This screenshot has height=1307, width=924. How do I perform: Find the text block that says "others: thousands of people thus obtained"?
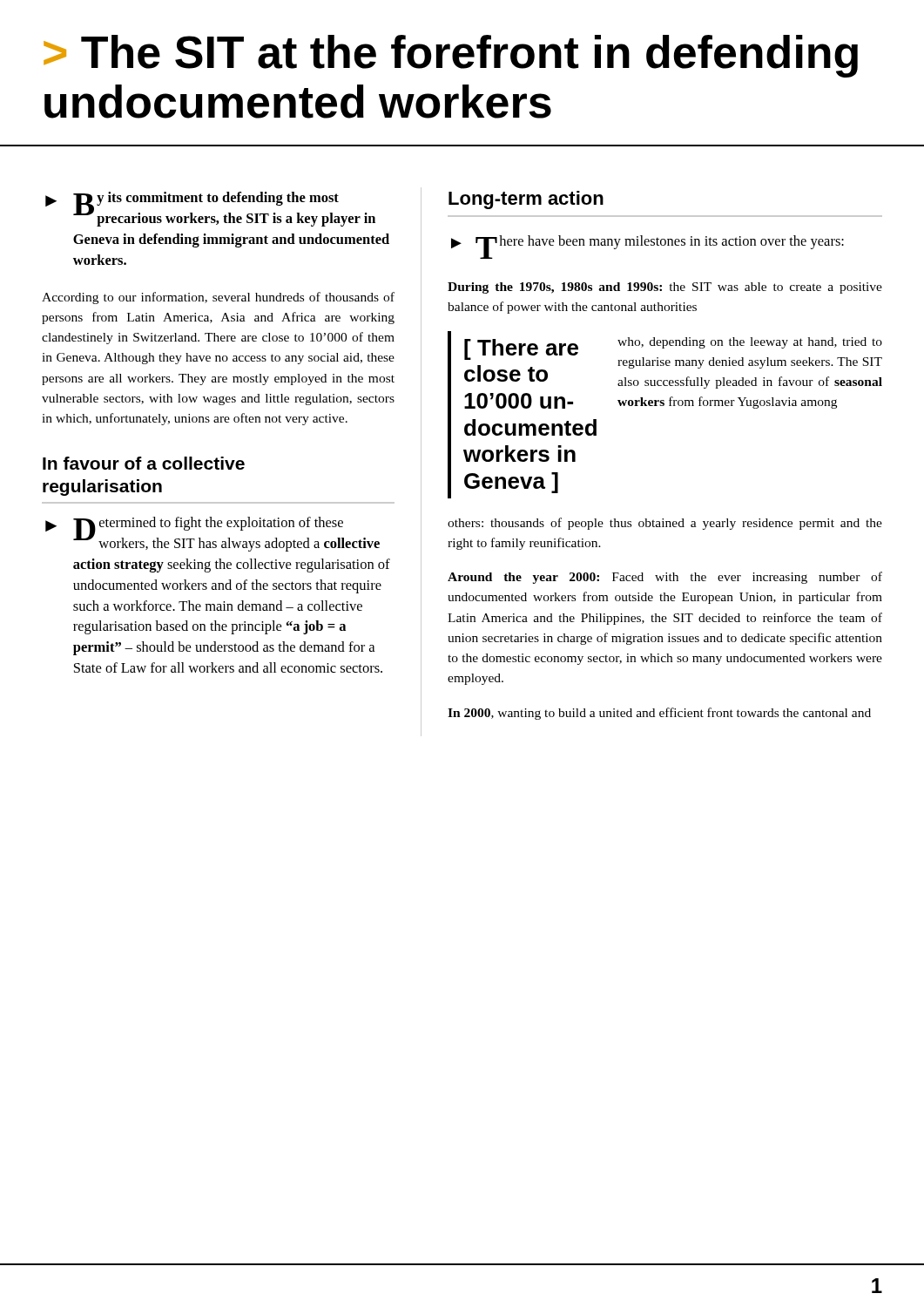pos(665,532)
